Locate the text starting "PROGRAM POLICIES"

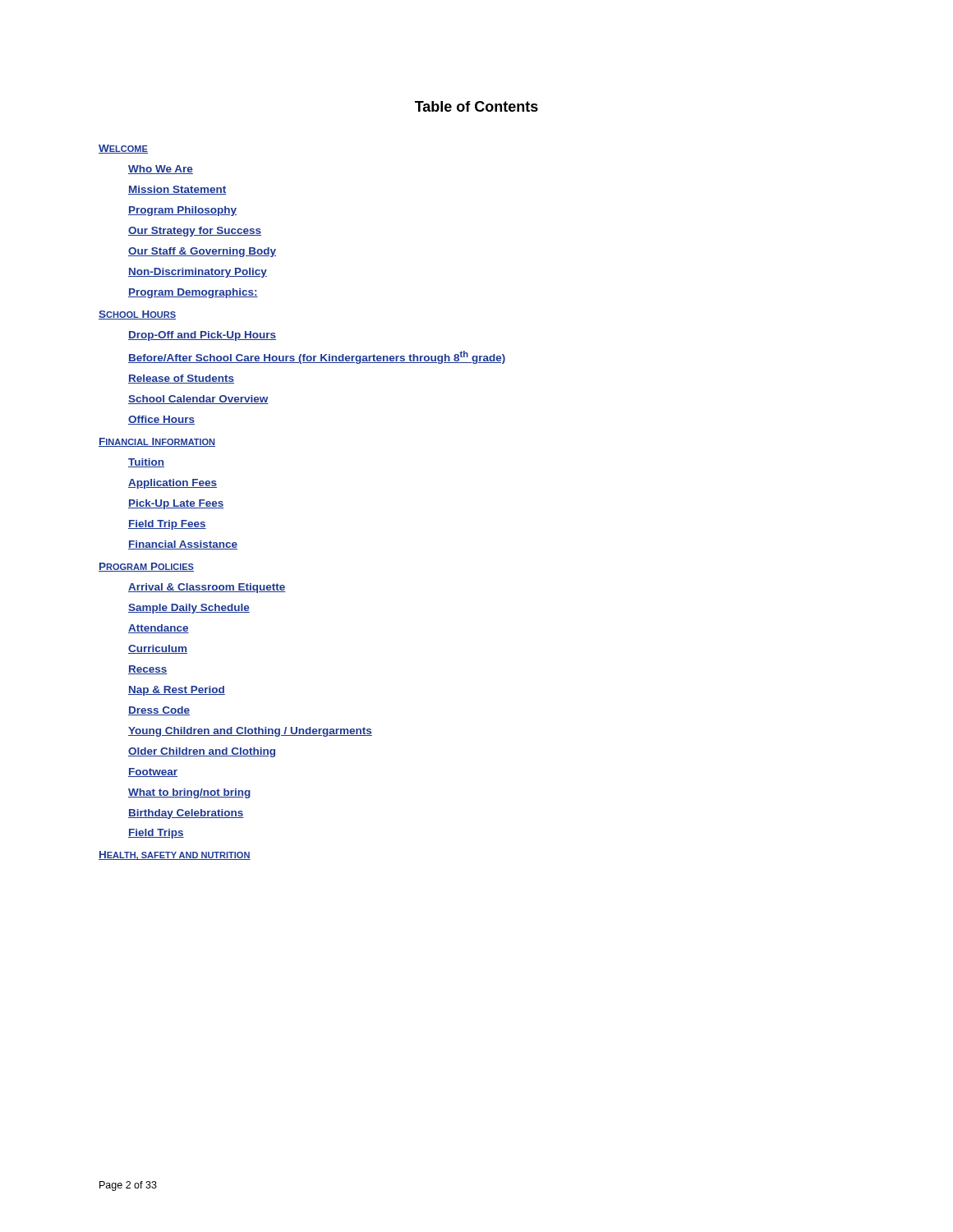click(x=146, y=566)
